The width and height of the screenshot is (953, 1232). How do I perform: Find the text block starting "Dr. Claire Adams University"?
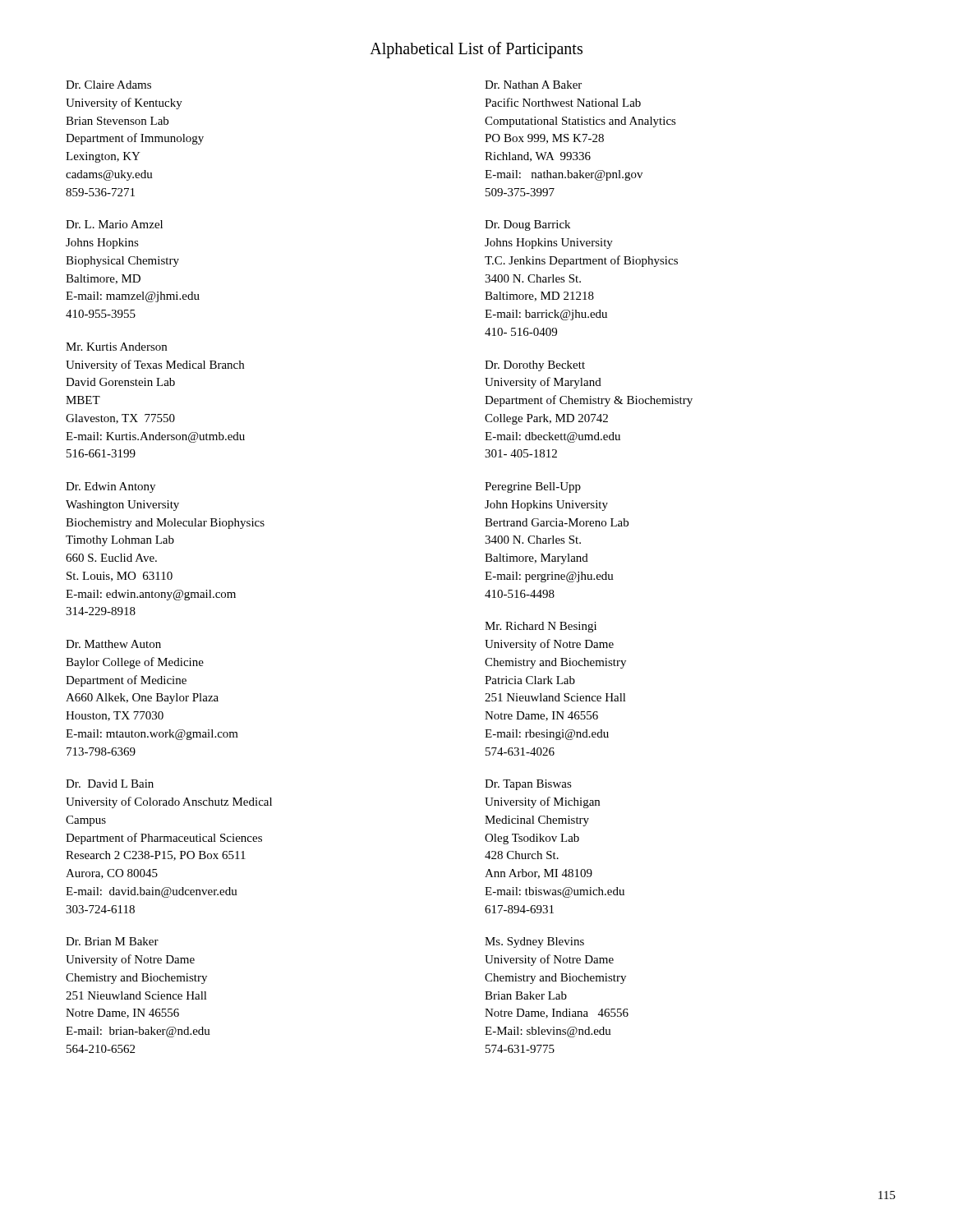pyautogui.click(x=135, y=138)
